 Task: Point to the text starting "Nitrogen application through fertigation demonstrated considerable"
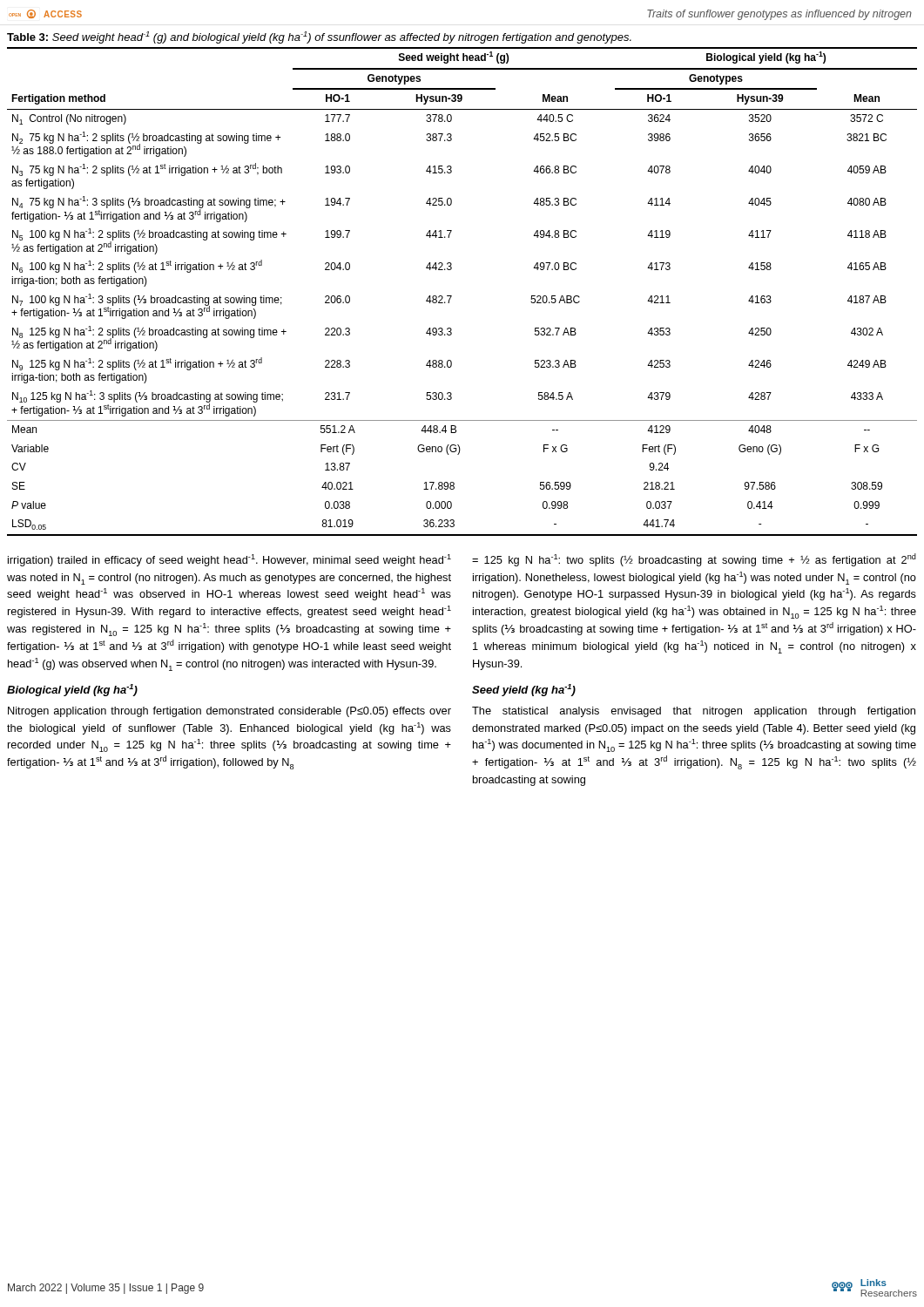click(229, 737)
